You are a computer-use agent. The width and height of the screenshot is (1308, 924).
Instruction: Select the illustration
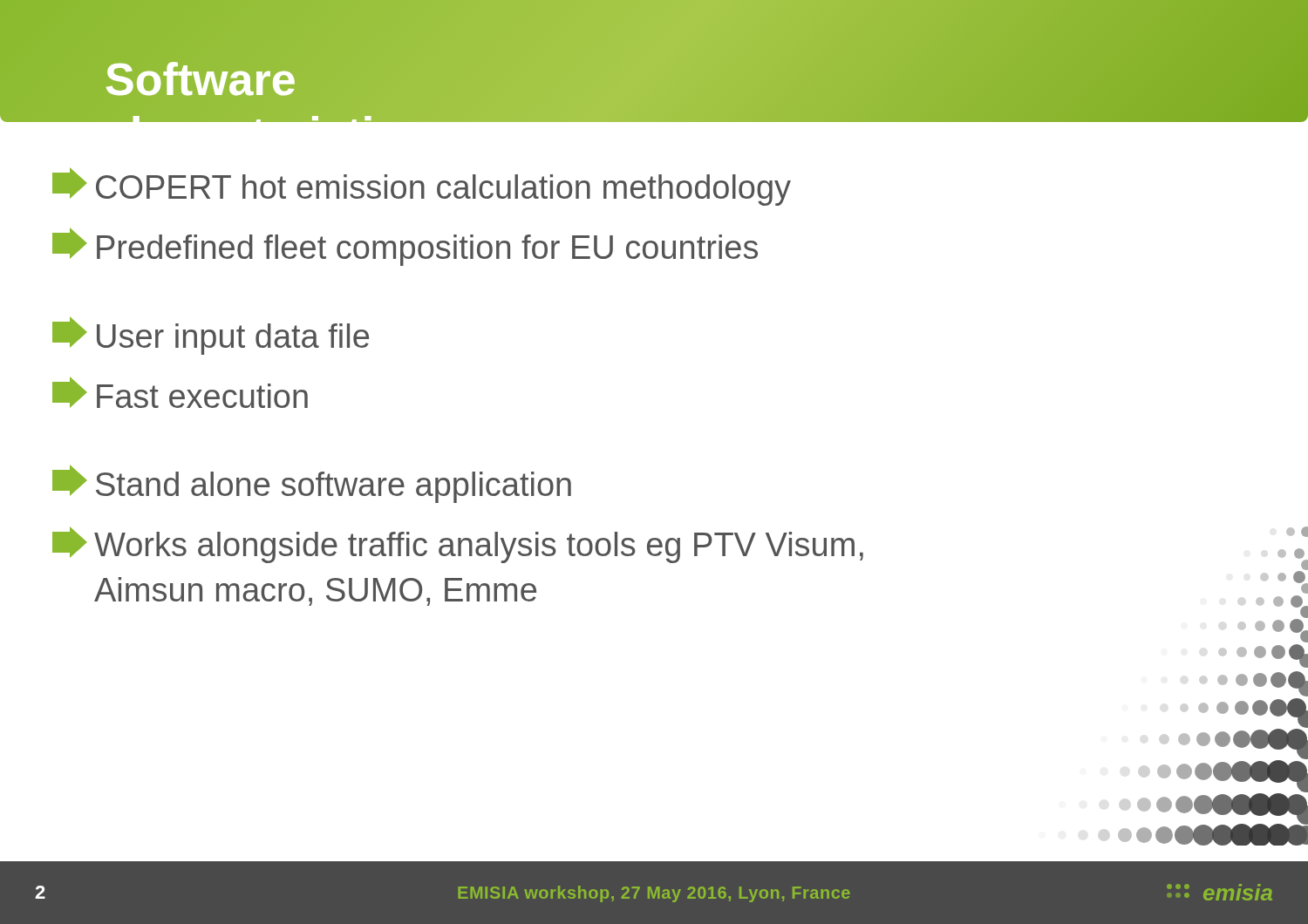pyautogui.click(x=1169, y=680)
